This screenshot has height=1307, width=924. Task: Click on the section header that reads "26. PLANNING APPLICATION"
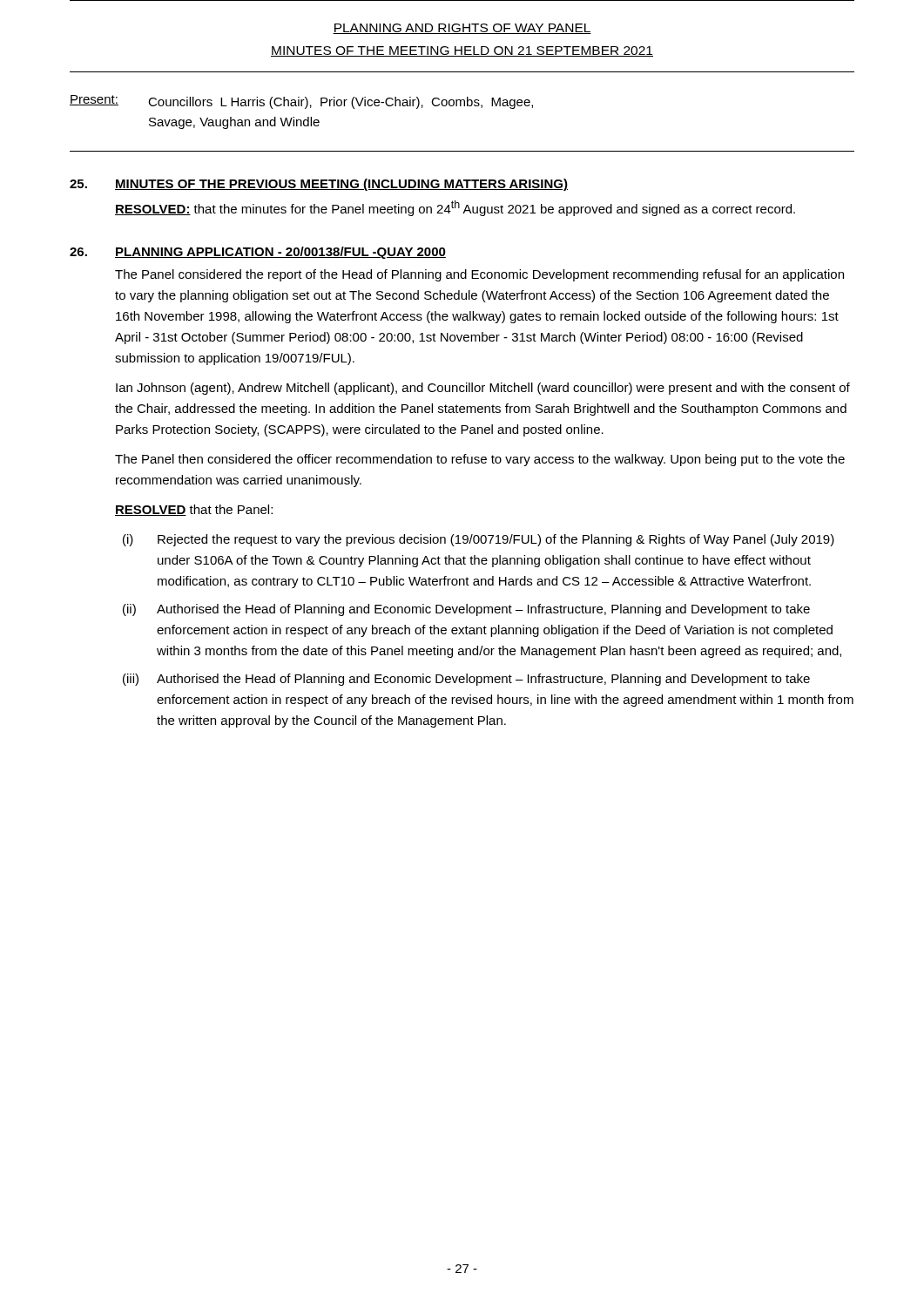(258, 252)
